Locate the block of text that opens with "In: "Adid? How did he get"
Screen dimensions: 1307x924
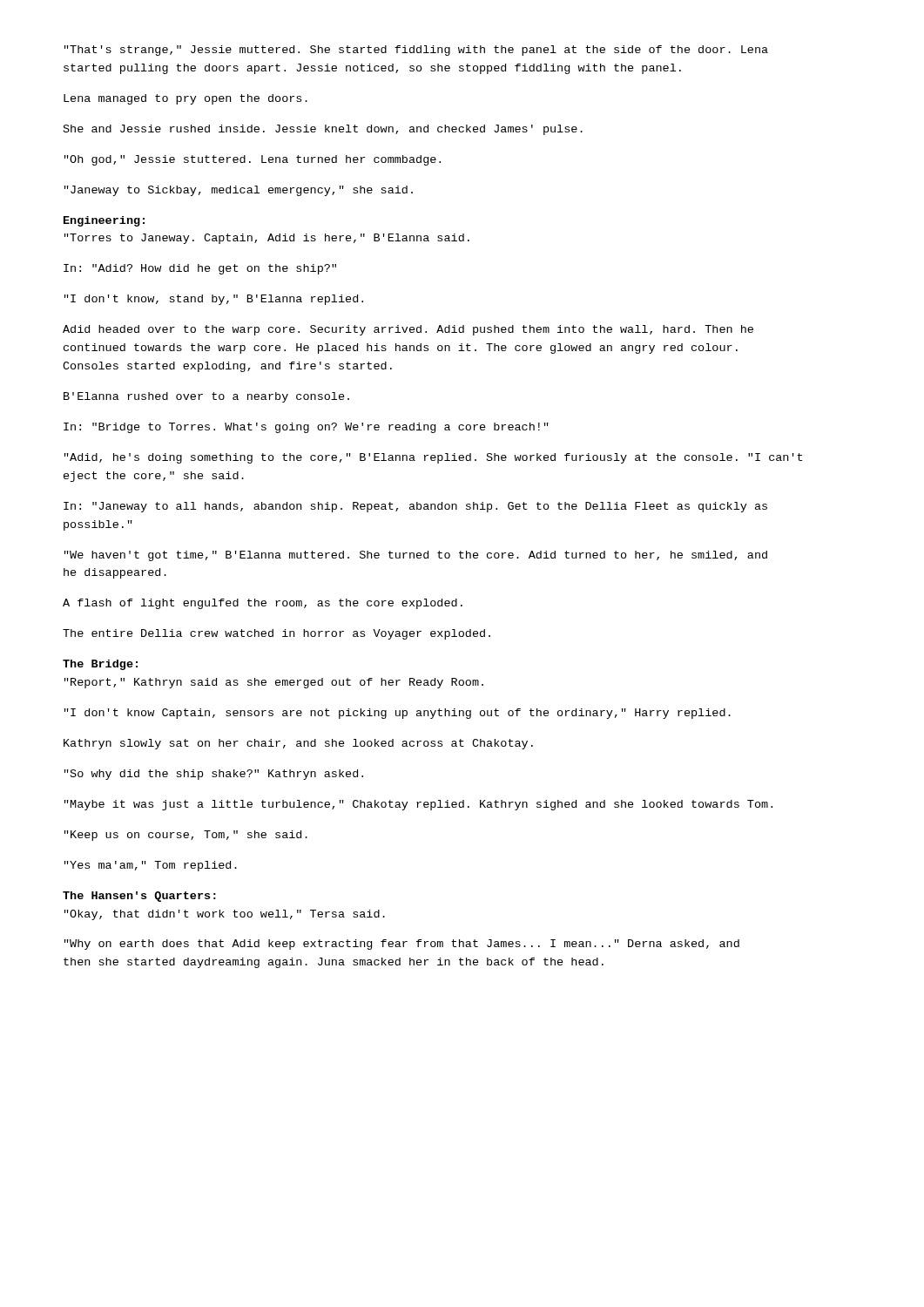point(200,269)
